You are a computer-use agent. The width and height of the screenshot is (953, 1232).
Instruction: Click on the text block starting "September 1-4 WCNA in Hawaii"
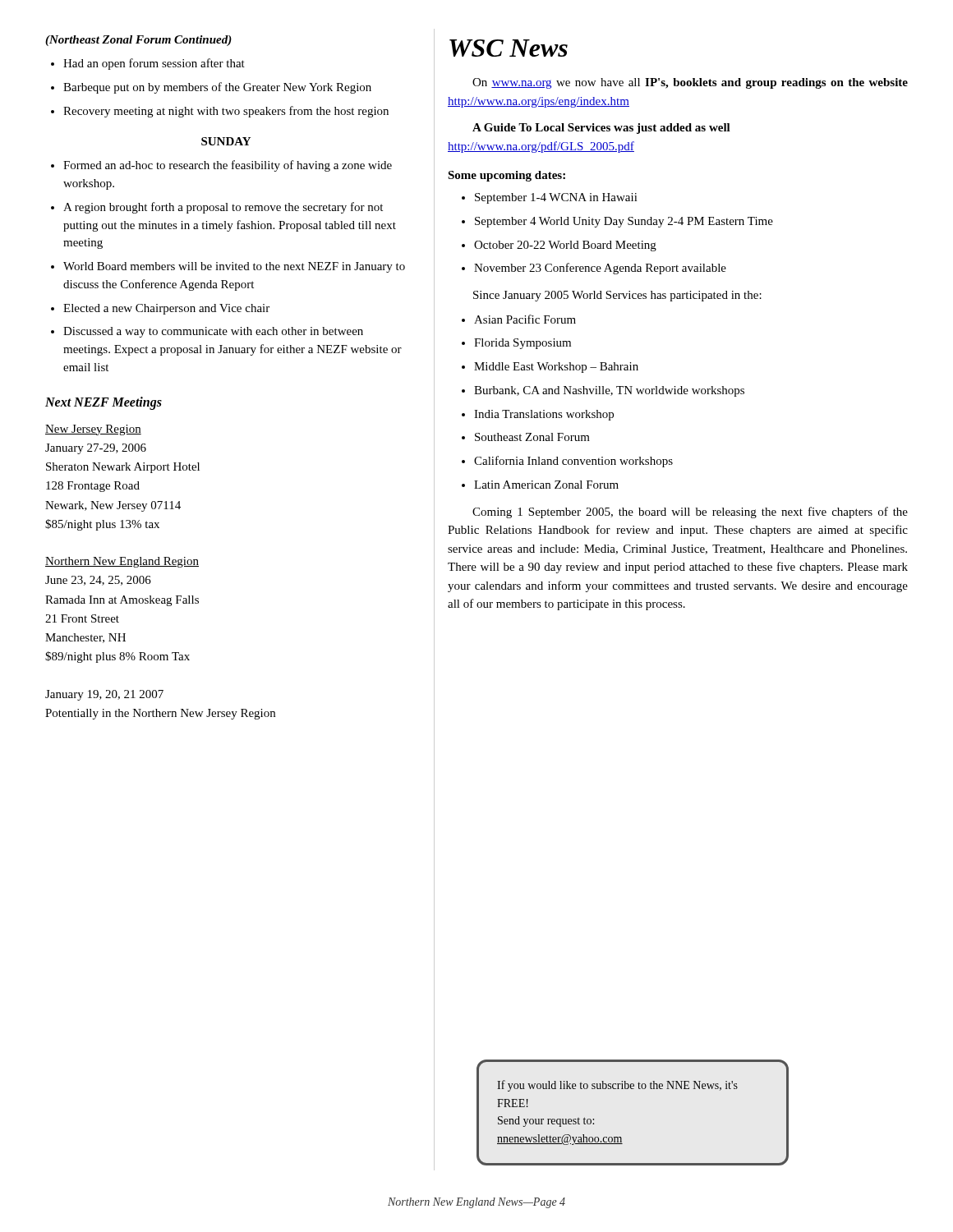[556, 198]
